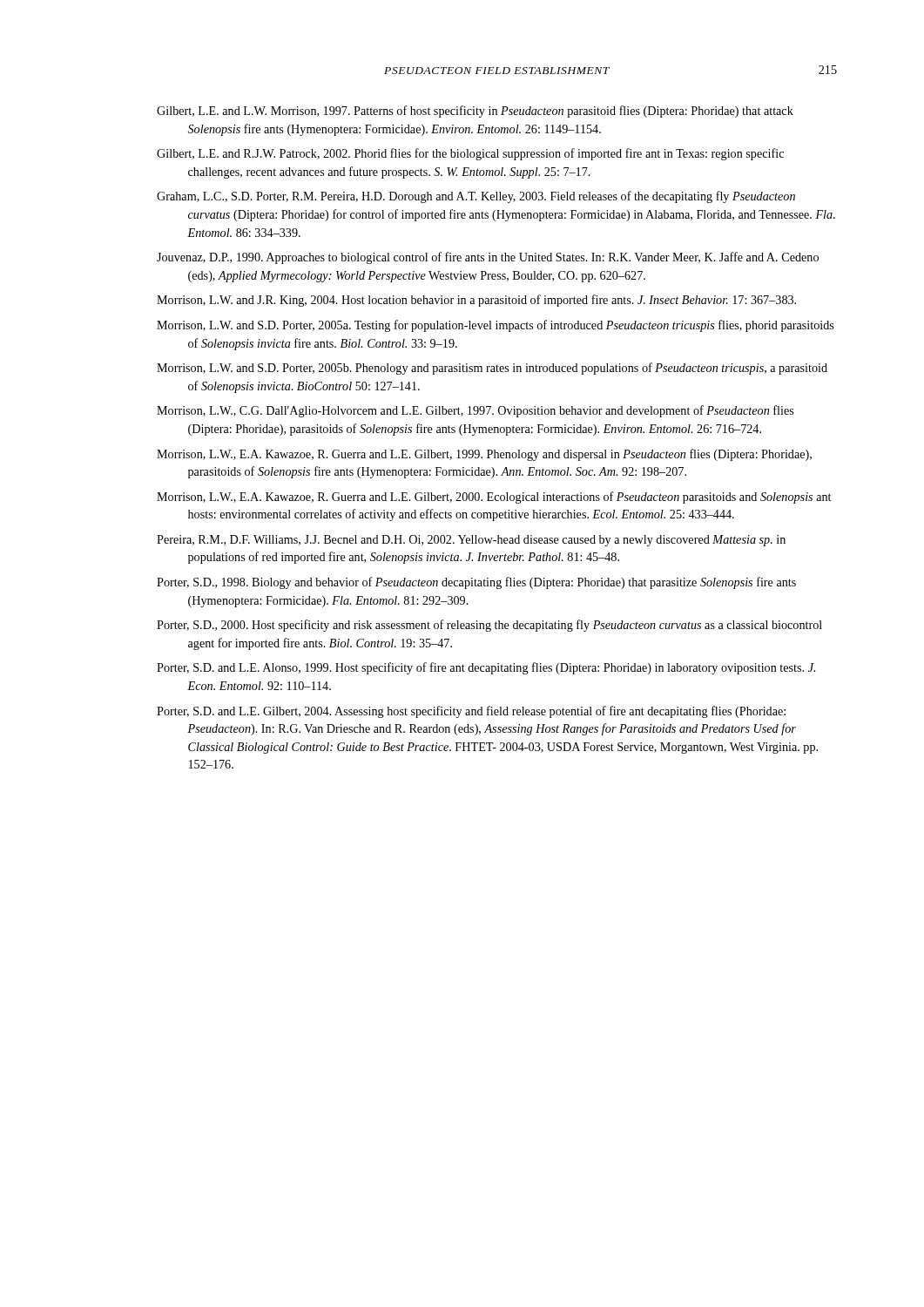The height and width of the screenshot is (1307, 924).
Task: Find the list item containing "Porter, S.D. and L.E. Alonso, 1999."
Action: [x=487, y=677]
